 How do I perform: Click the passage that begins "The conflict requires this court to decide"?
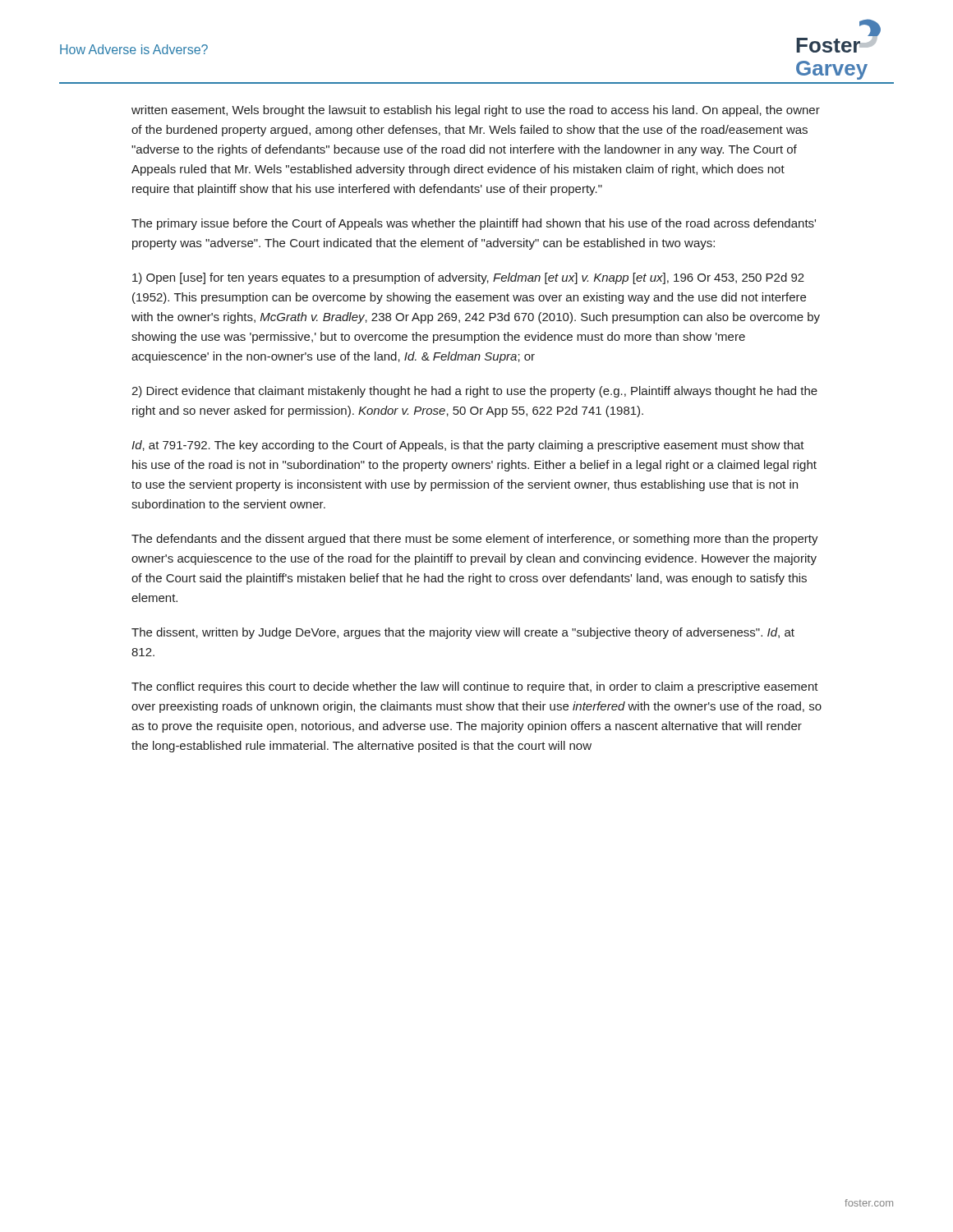pyautogui.click(x=476, y=716)
